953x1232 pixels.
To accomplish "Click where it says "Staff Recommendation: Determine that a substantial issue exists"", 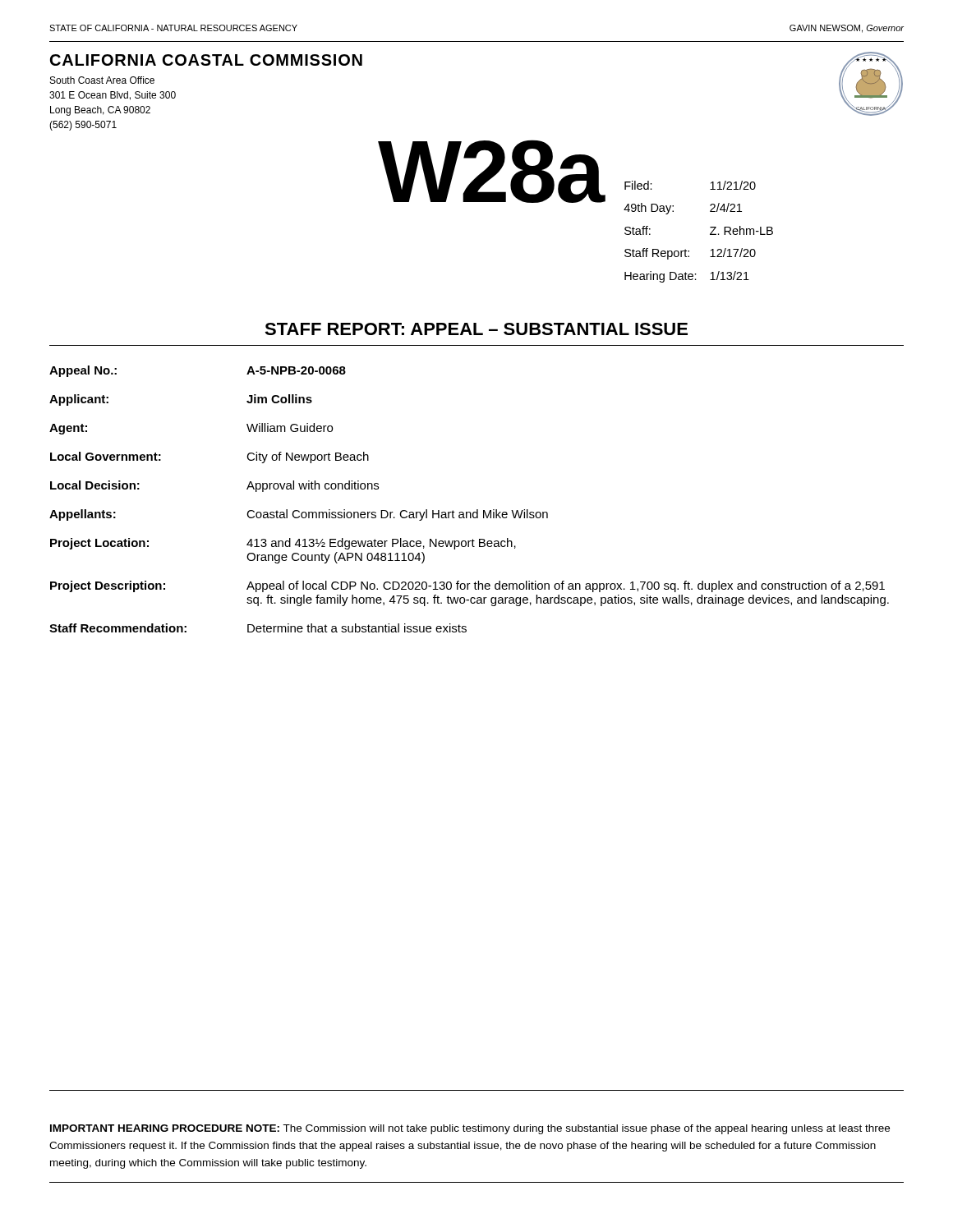I will pos(476,628).
